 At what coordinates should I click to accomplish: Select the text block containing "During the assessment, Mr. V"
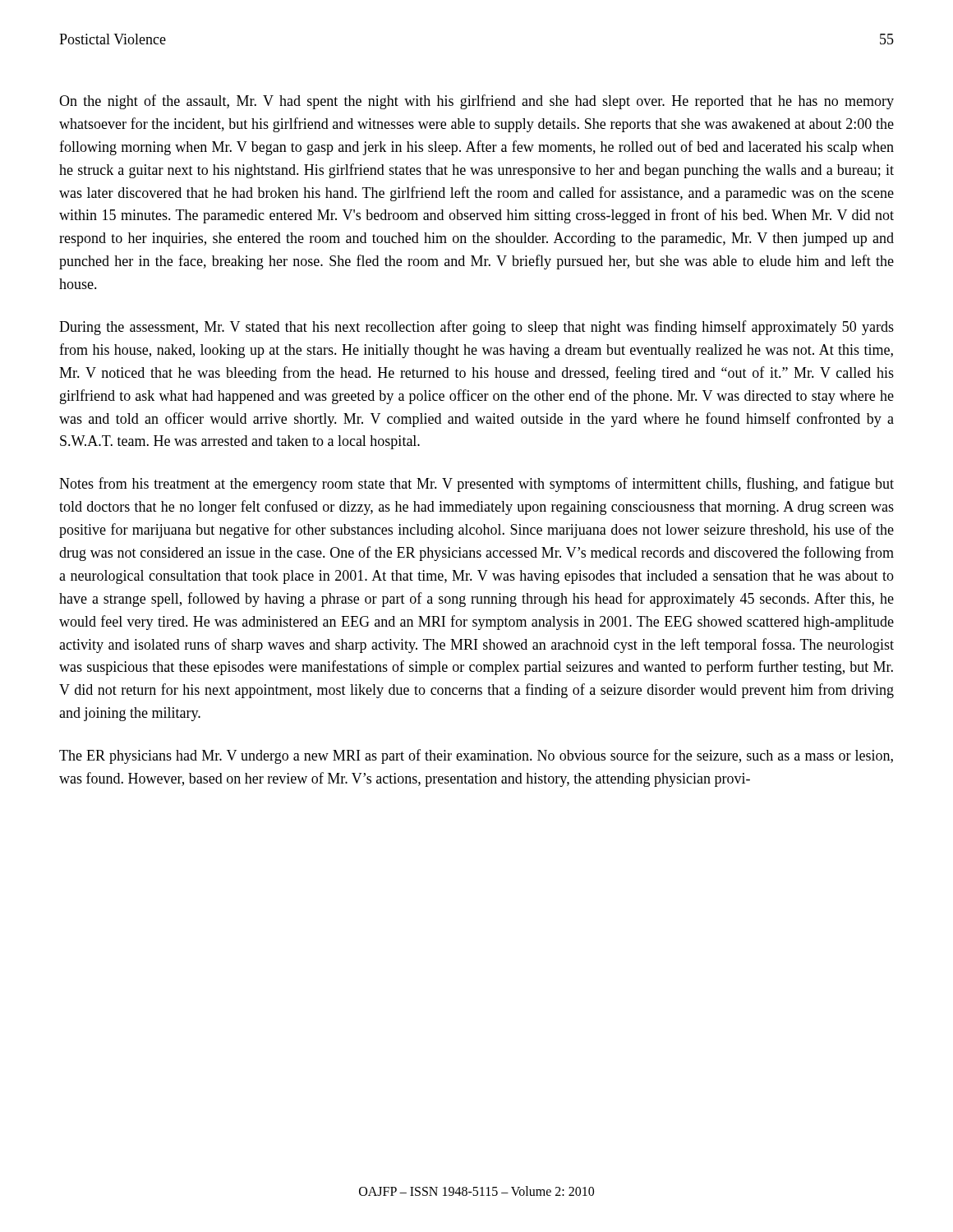(476, 384)
